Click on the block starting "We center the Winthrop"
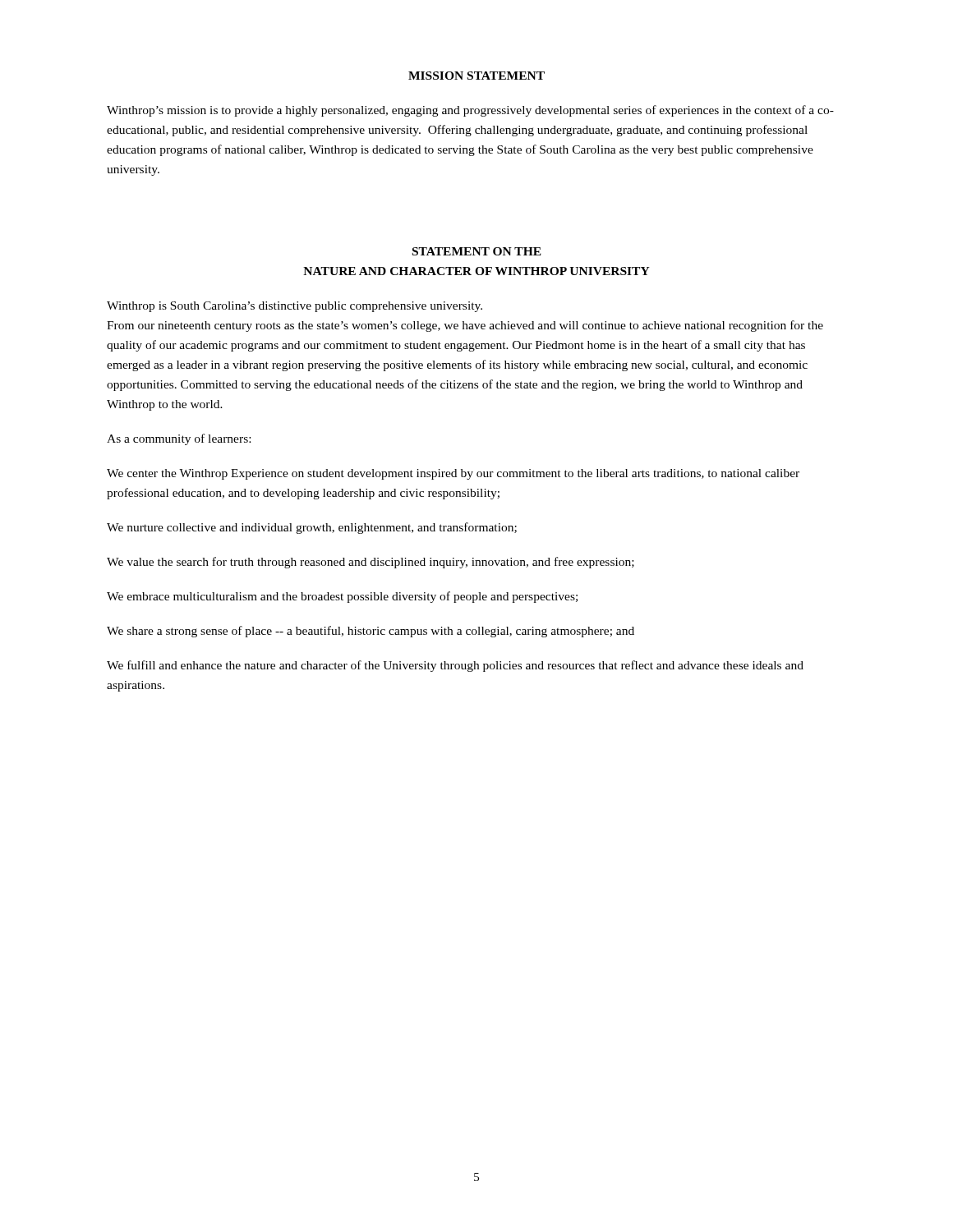The height and width of the screenshot is (1232, 953). click(453, 483)
